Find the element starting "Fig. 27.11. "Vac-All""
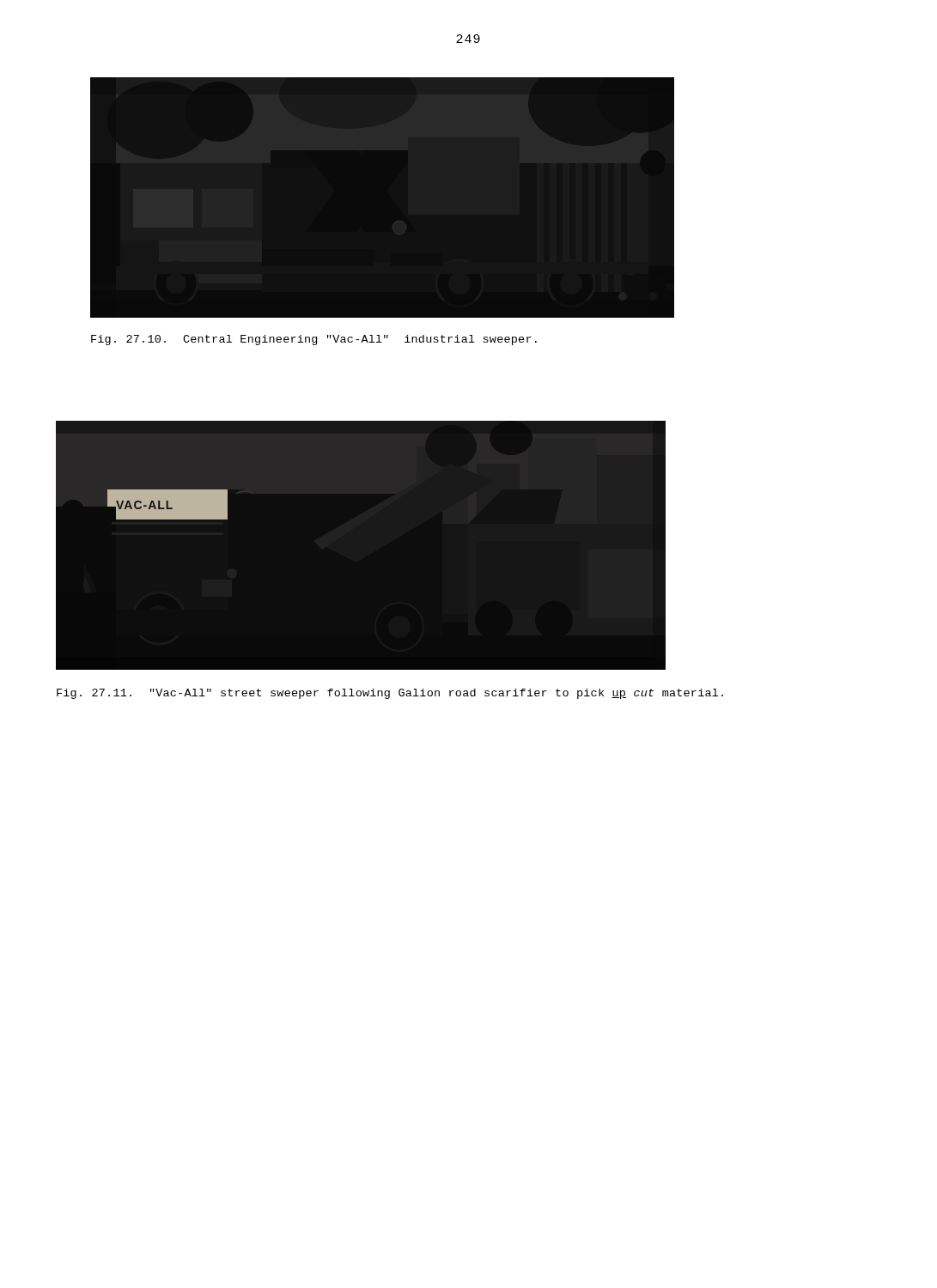This screenshot has width=937, height=1288. pyautogui.click(x=391, y=693)
